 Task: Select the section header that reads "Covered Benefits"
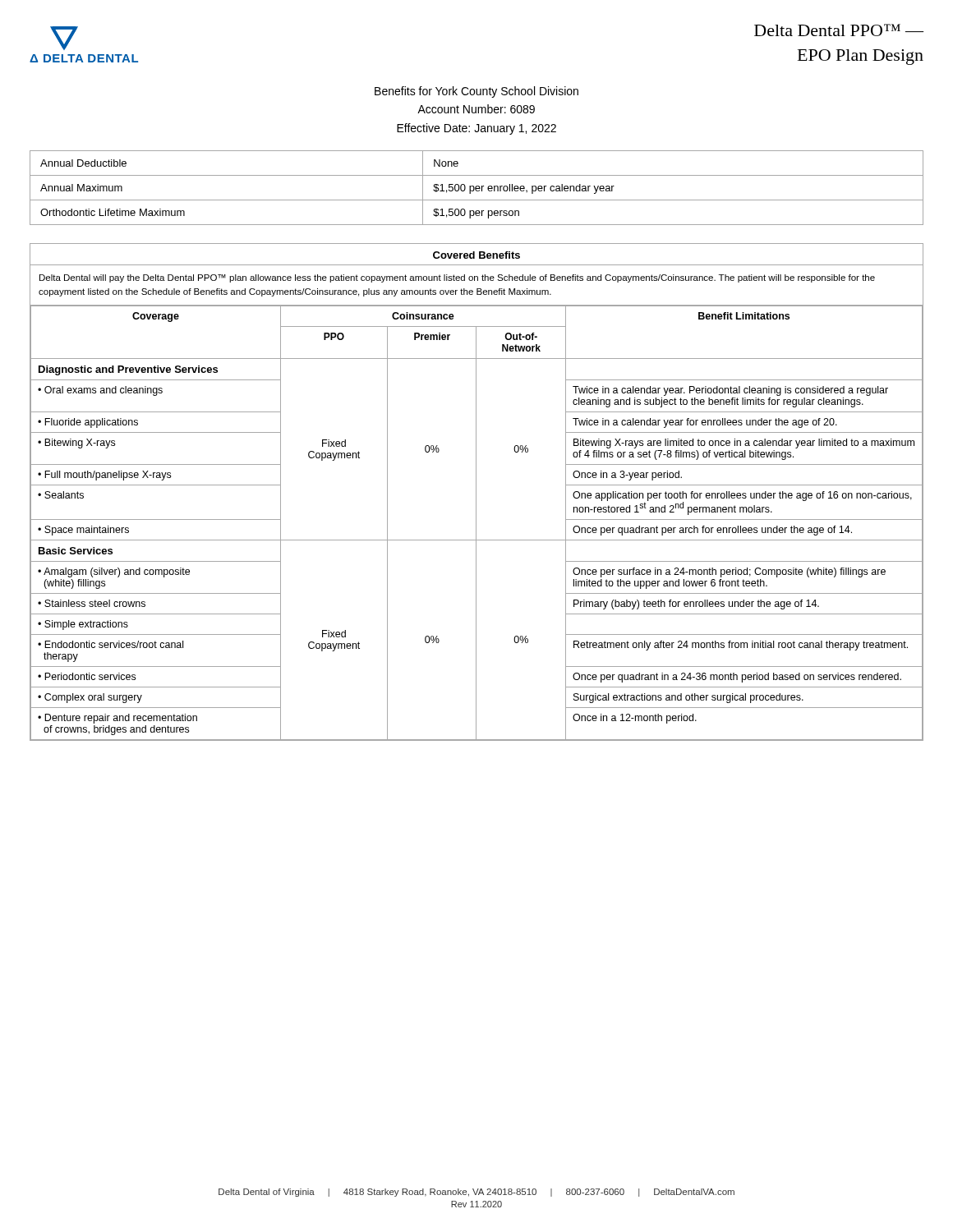tap(476, 255)
